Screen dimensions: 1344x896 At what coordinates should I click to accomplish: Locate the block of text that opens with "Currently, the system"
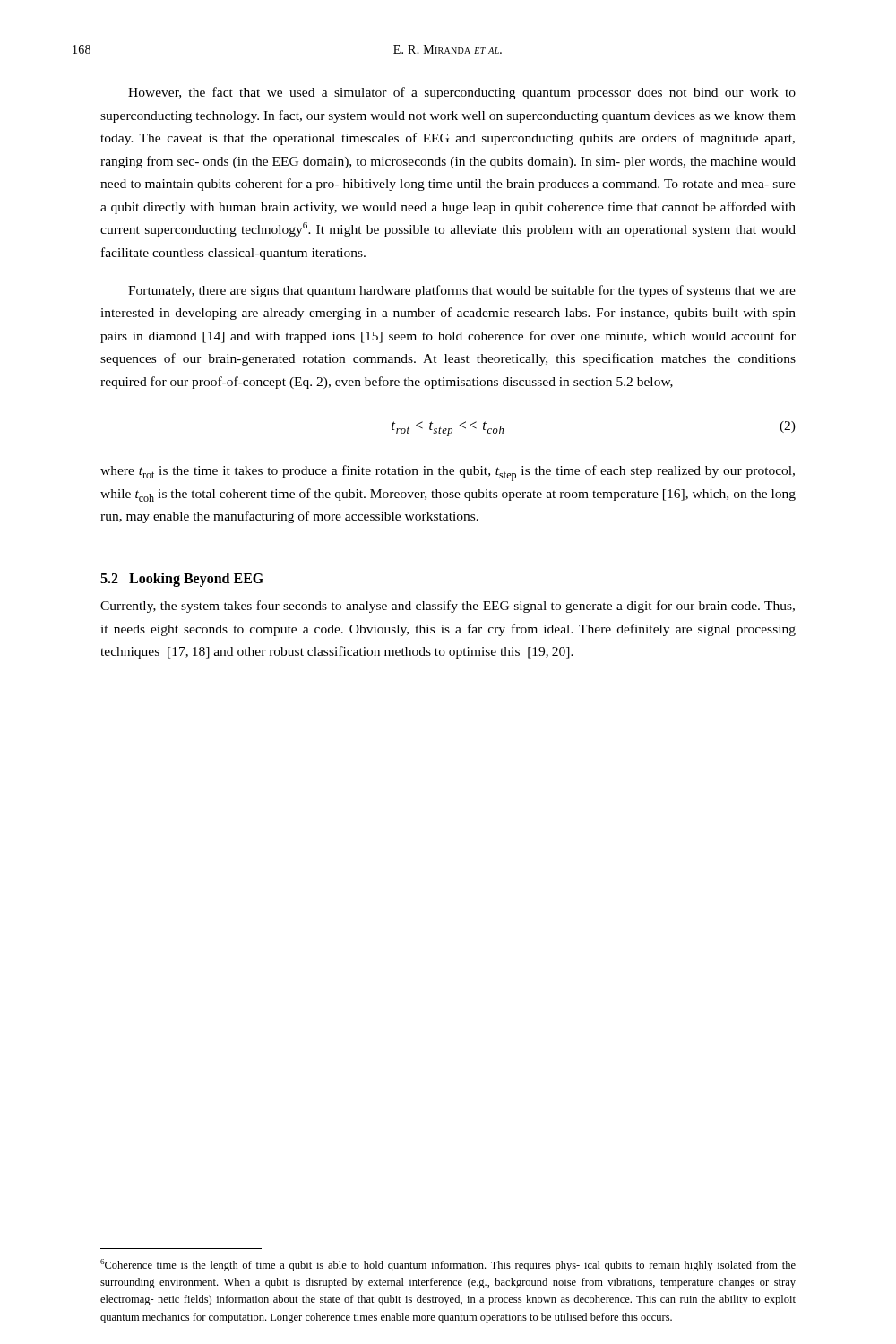click(448, 628)
